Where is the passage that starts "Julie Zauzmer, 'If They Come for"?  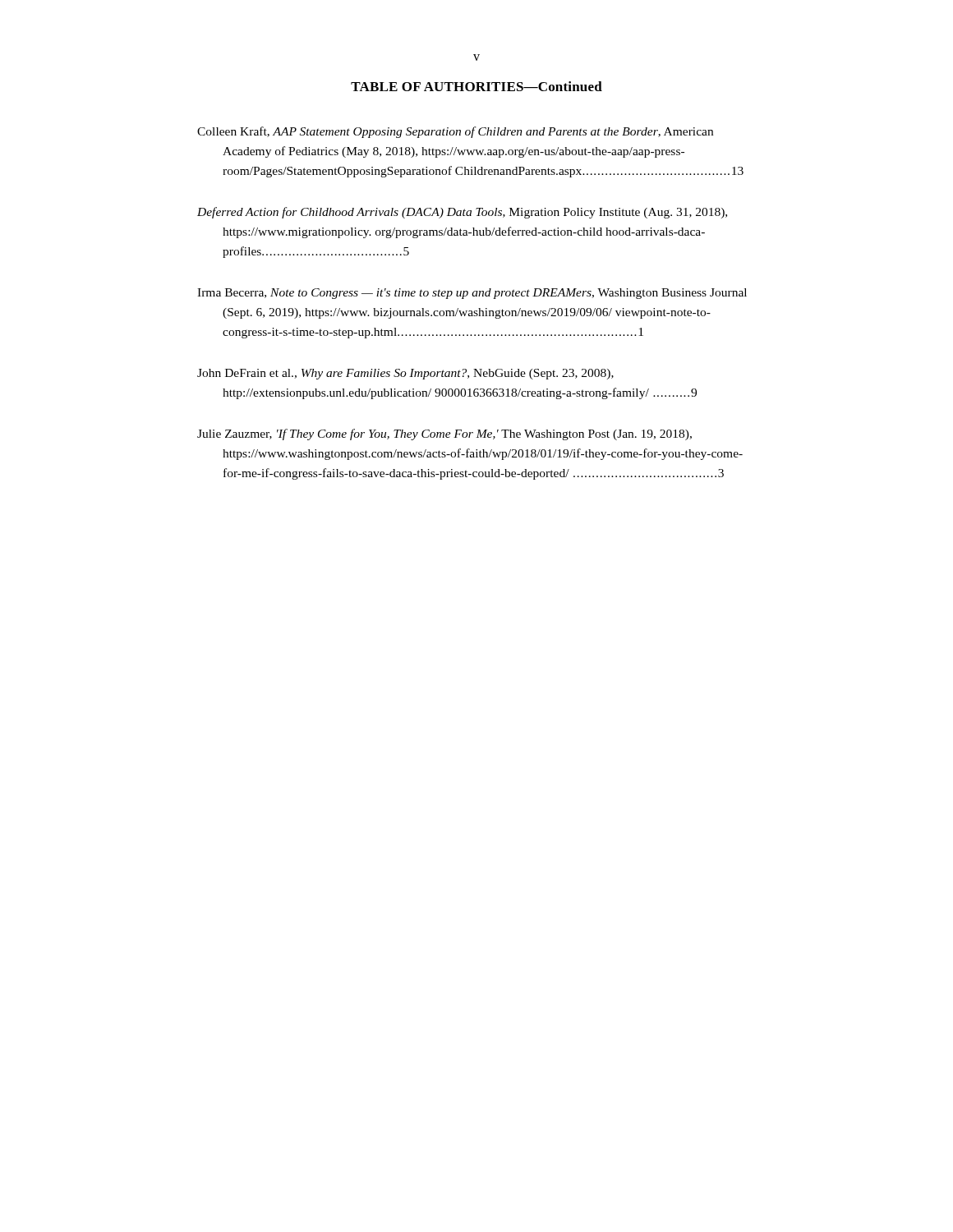click(x=470, y=453)
